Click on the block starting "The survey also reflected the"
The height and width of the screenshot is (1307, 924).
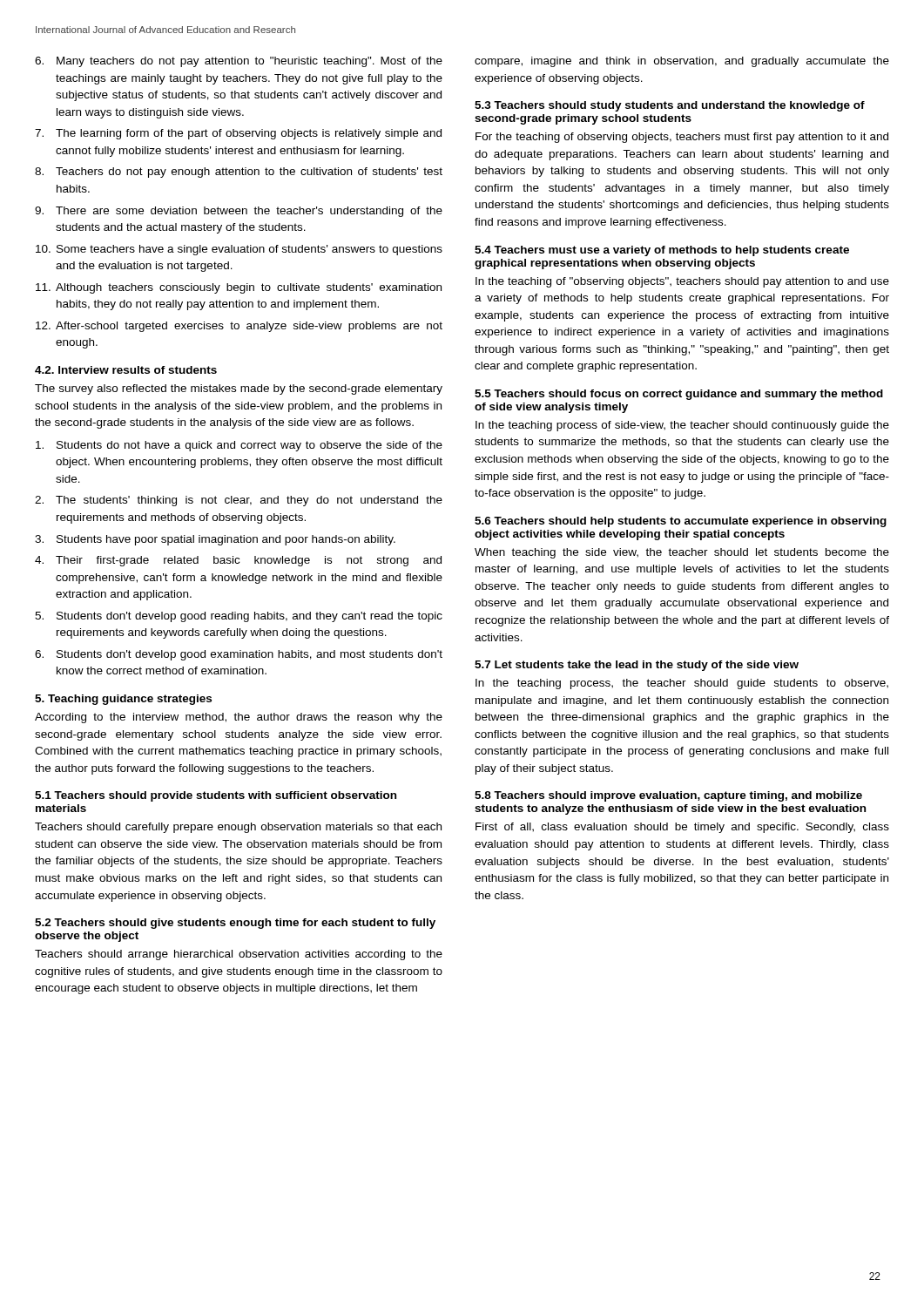point(239,405)
